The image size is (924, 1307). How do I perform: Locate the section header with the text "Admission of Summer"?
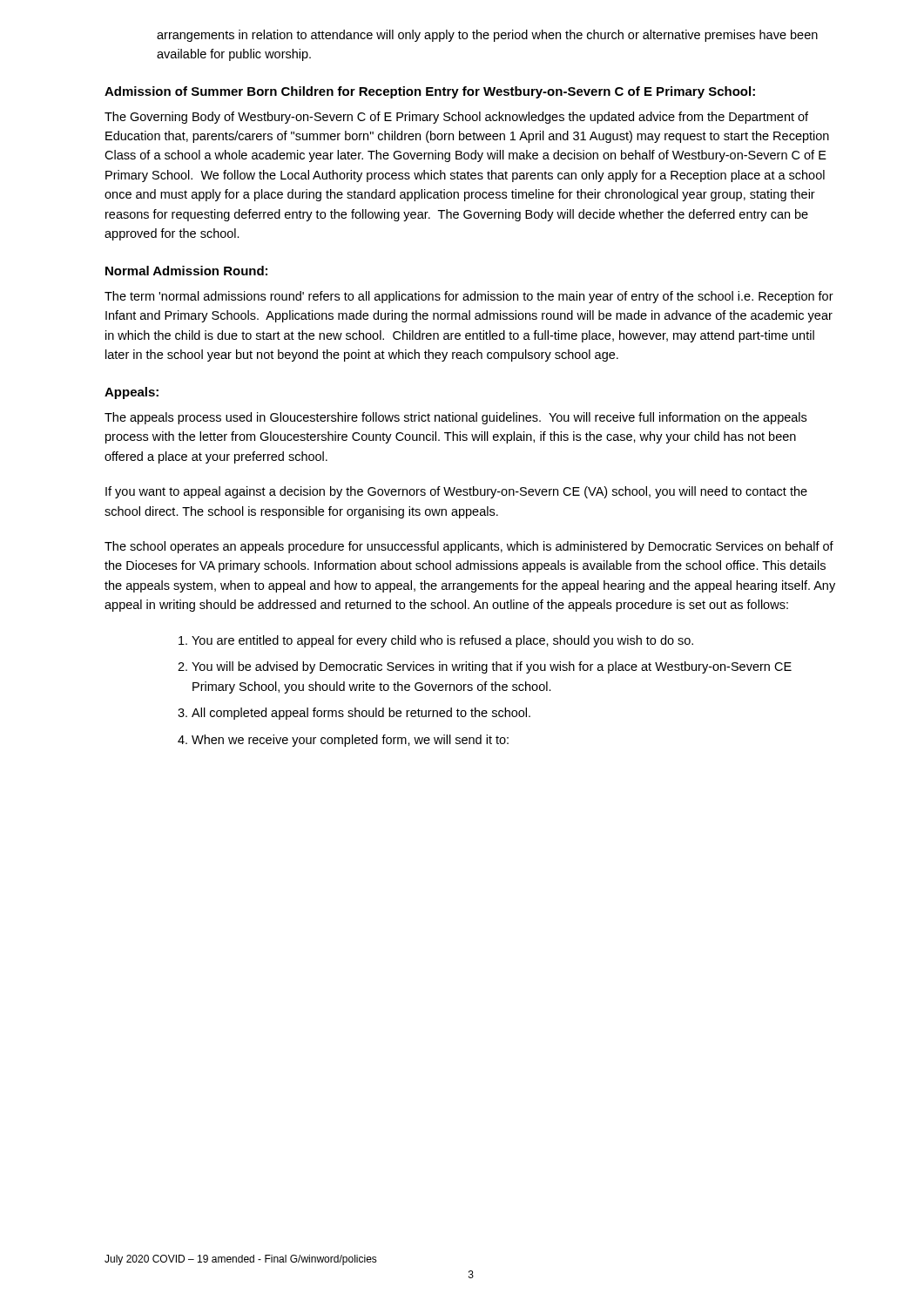[430, 91]
